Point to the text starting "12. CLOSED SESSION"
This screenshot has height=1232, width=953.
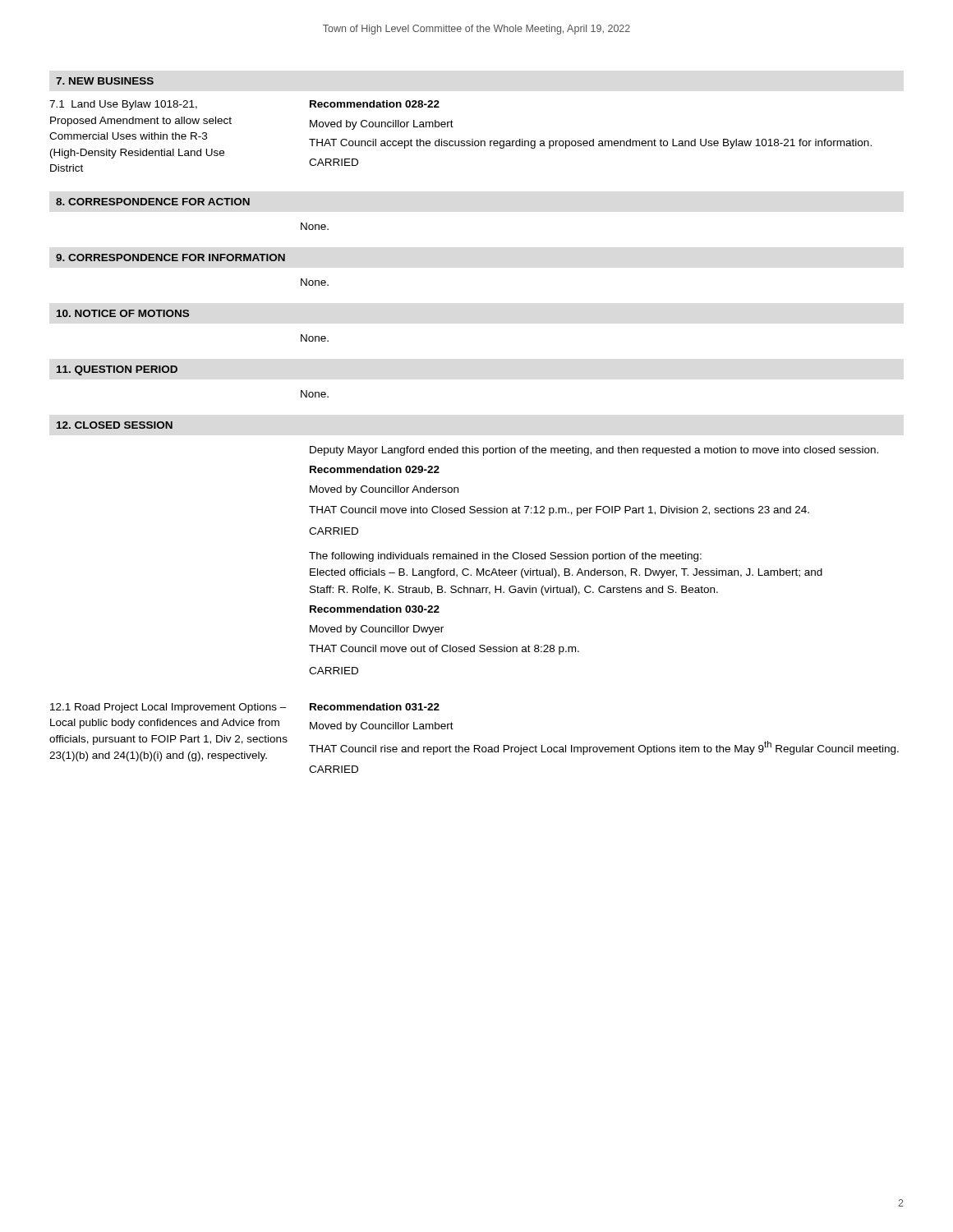[114, 425]
